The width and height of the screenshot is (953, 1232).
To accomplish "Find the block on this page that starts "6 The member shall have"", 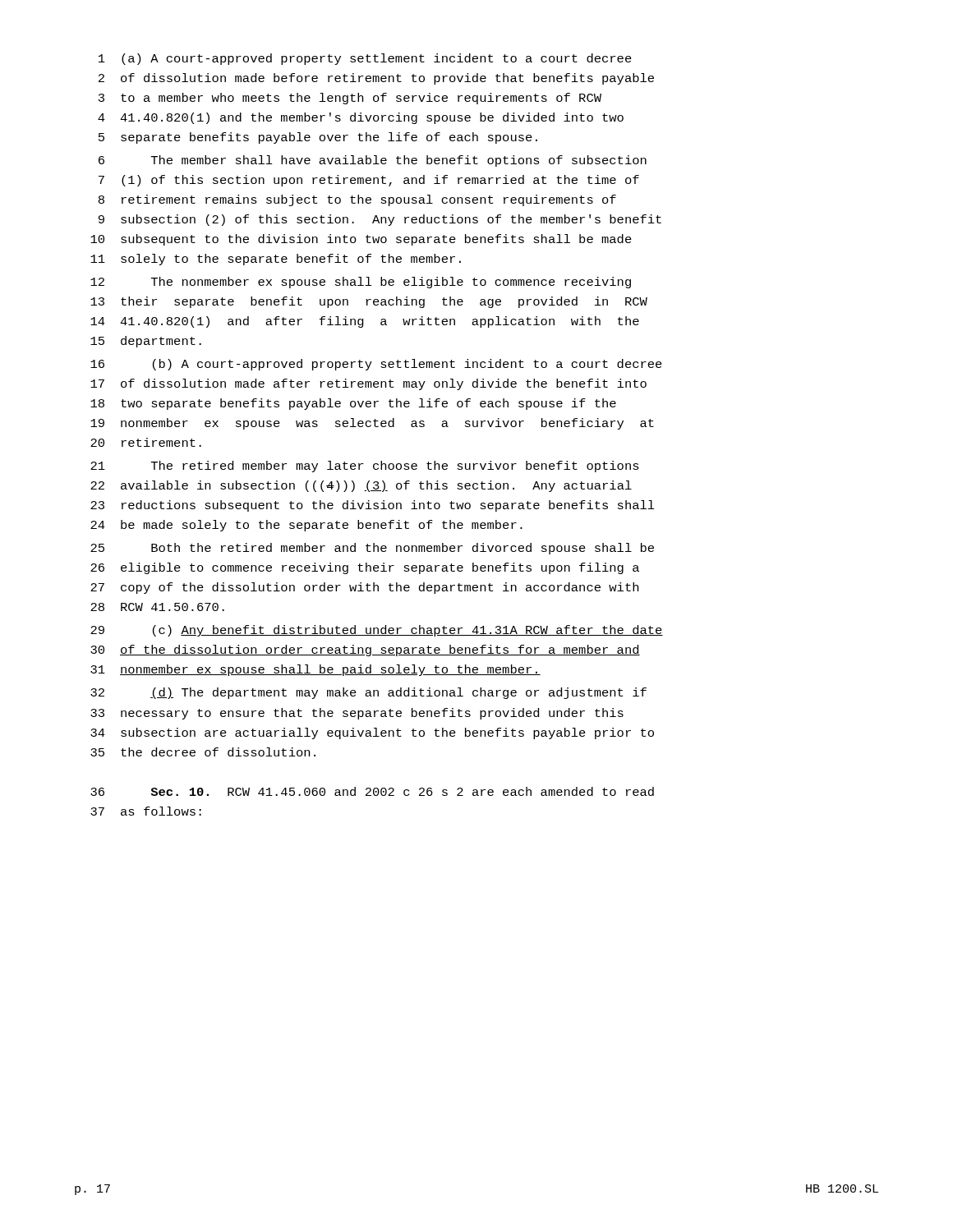I will (476, 210).
